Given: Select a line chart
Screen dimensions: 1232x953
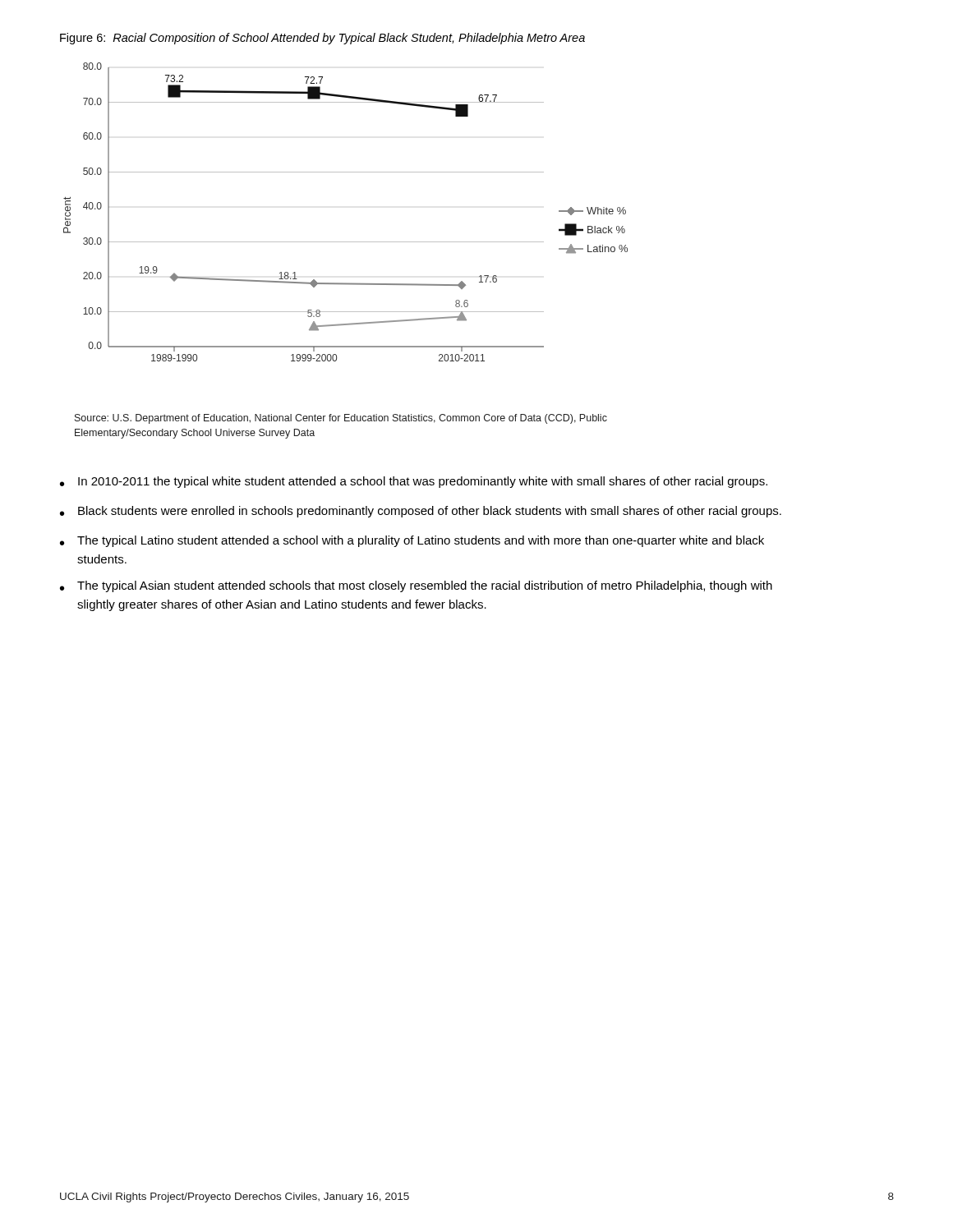Looking at the screenshot, I should coord(371,223).
